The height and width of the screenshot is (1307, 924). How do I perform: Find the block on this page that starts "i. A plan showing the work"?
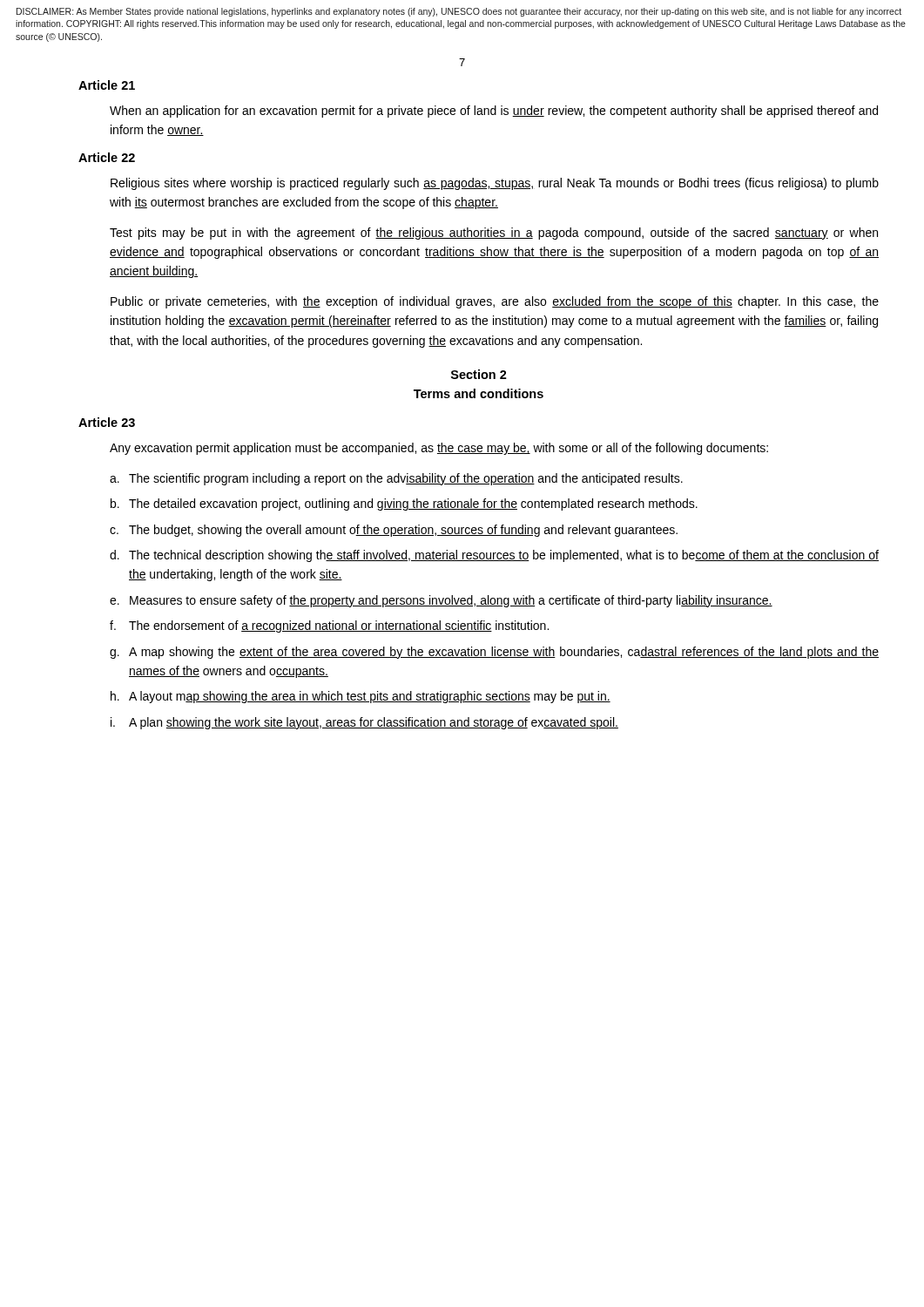(494, 722)
